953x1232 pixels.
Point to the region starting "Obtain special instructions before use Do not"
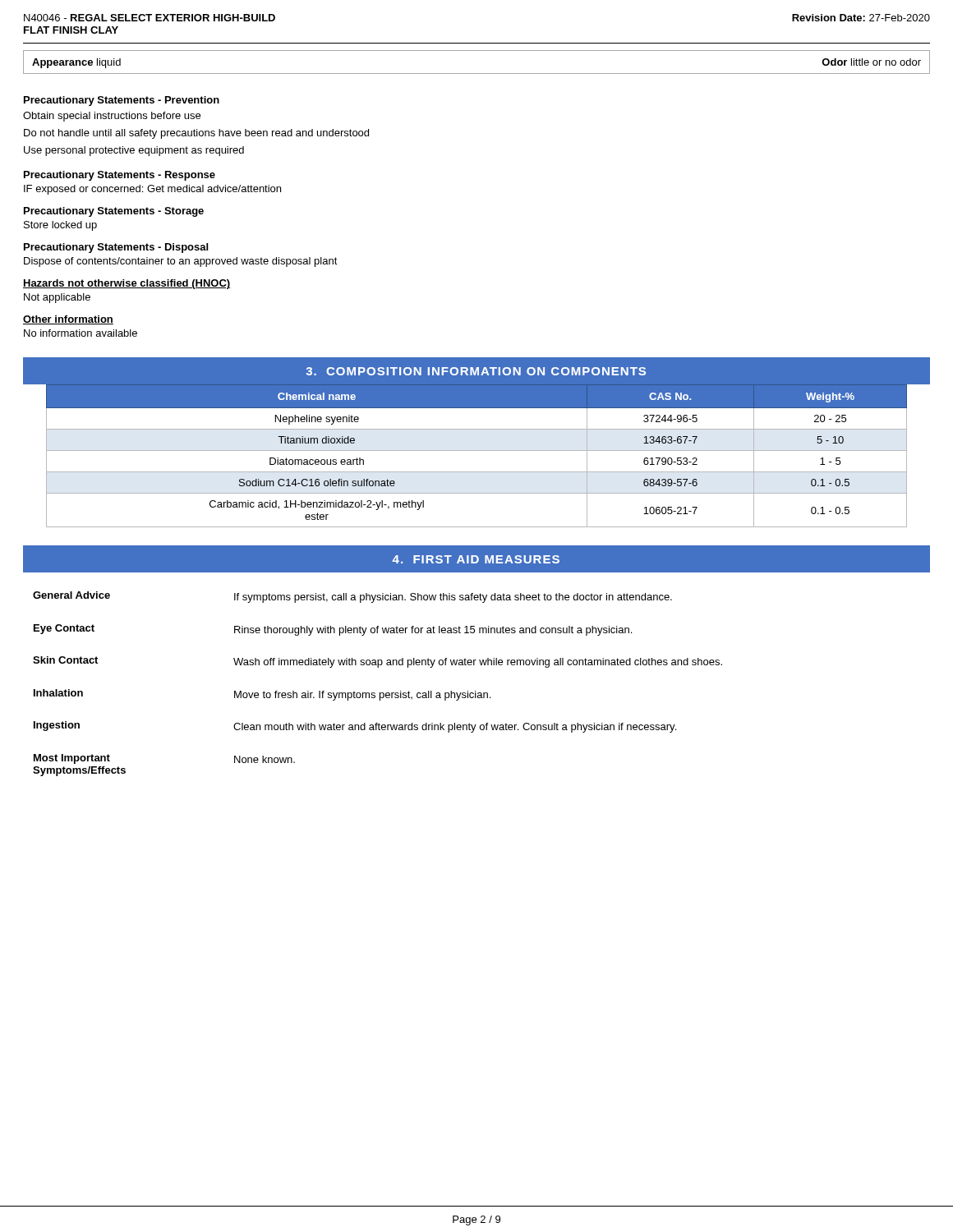(196, 133)
